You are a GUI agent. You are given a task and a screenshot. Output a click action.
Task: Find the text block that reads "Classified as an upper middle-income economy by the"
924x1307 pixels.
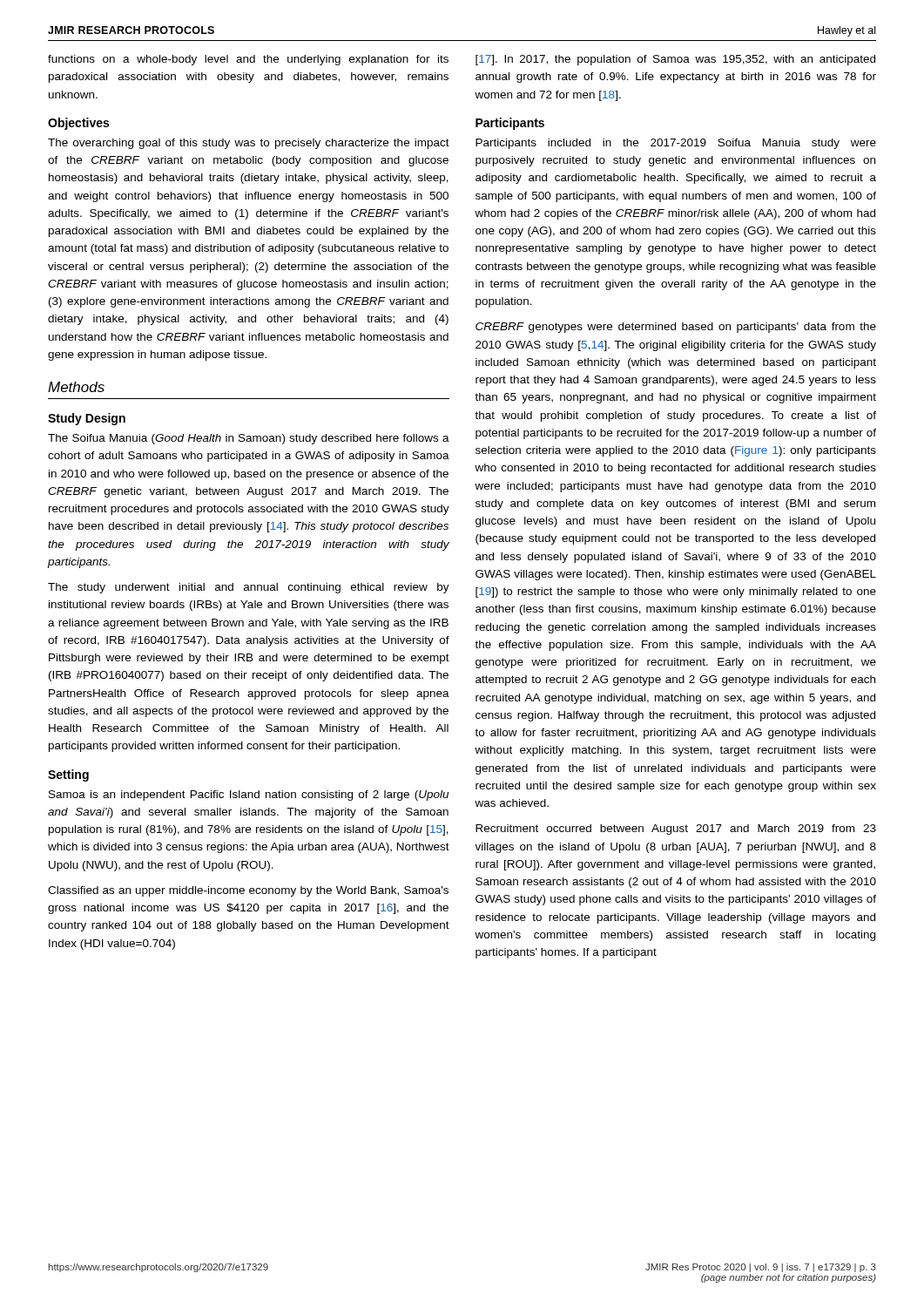(248, 917)
